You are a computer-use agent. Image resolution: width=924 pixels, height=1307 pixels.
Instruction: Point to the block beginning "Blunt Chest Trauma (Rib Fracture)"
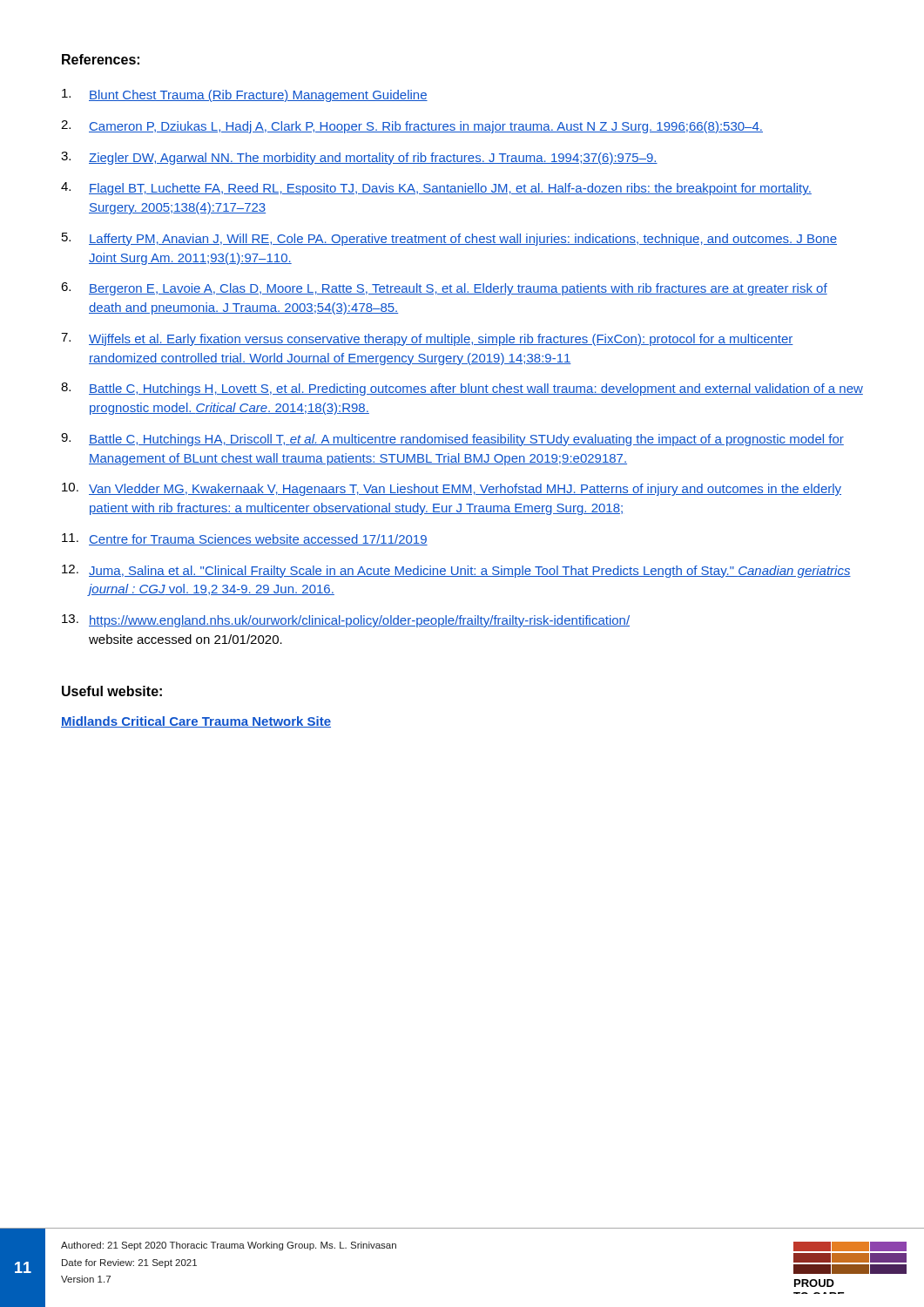(x=244, y=95)
